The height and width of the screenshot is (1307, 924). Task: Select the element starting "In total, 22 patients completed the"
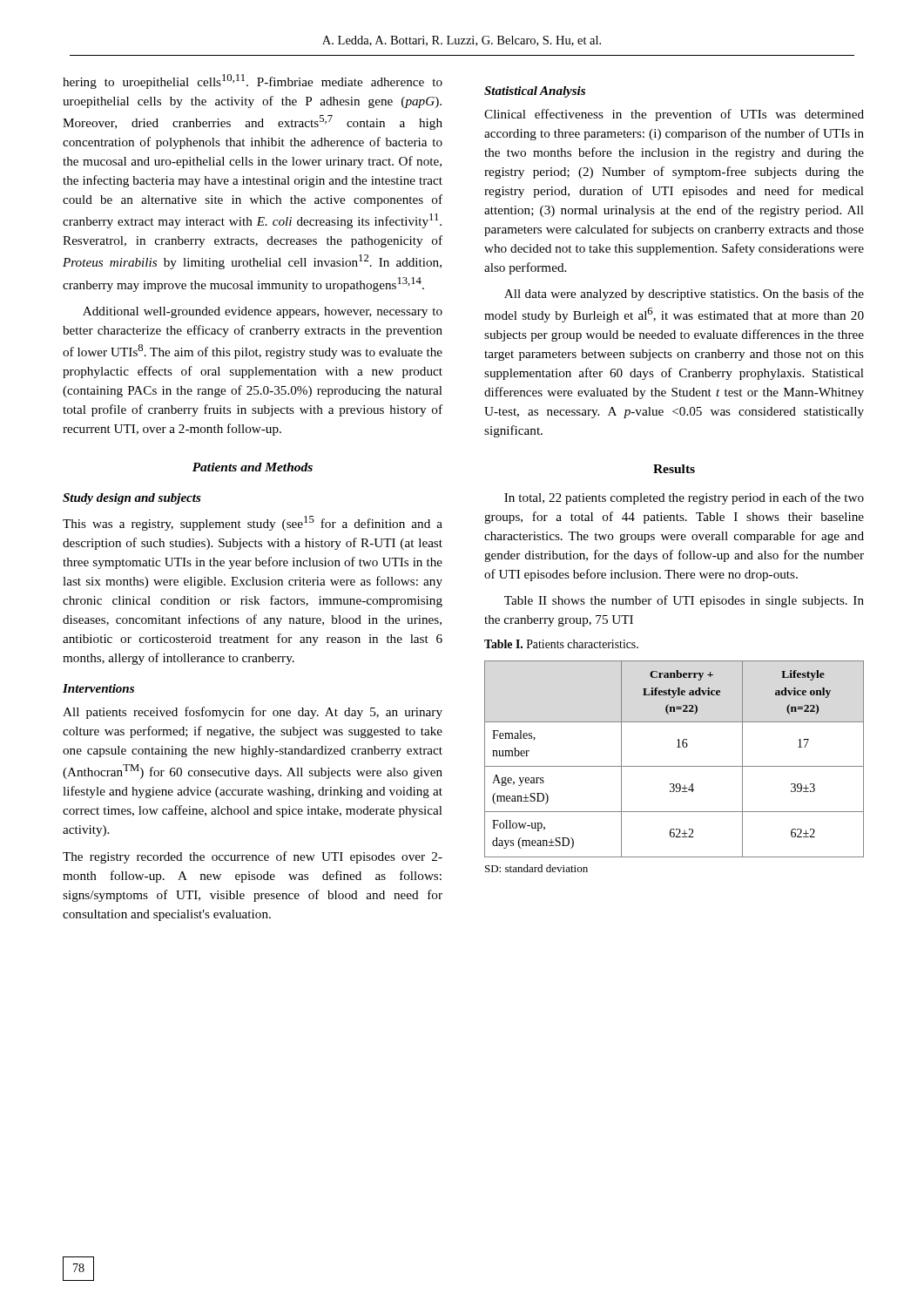(674, 536)
